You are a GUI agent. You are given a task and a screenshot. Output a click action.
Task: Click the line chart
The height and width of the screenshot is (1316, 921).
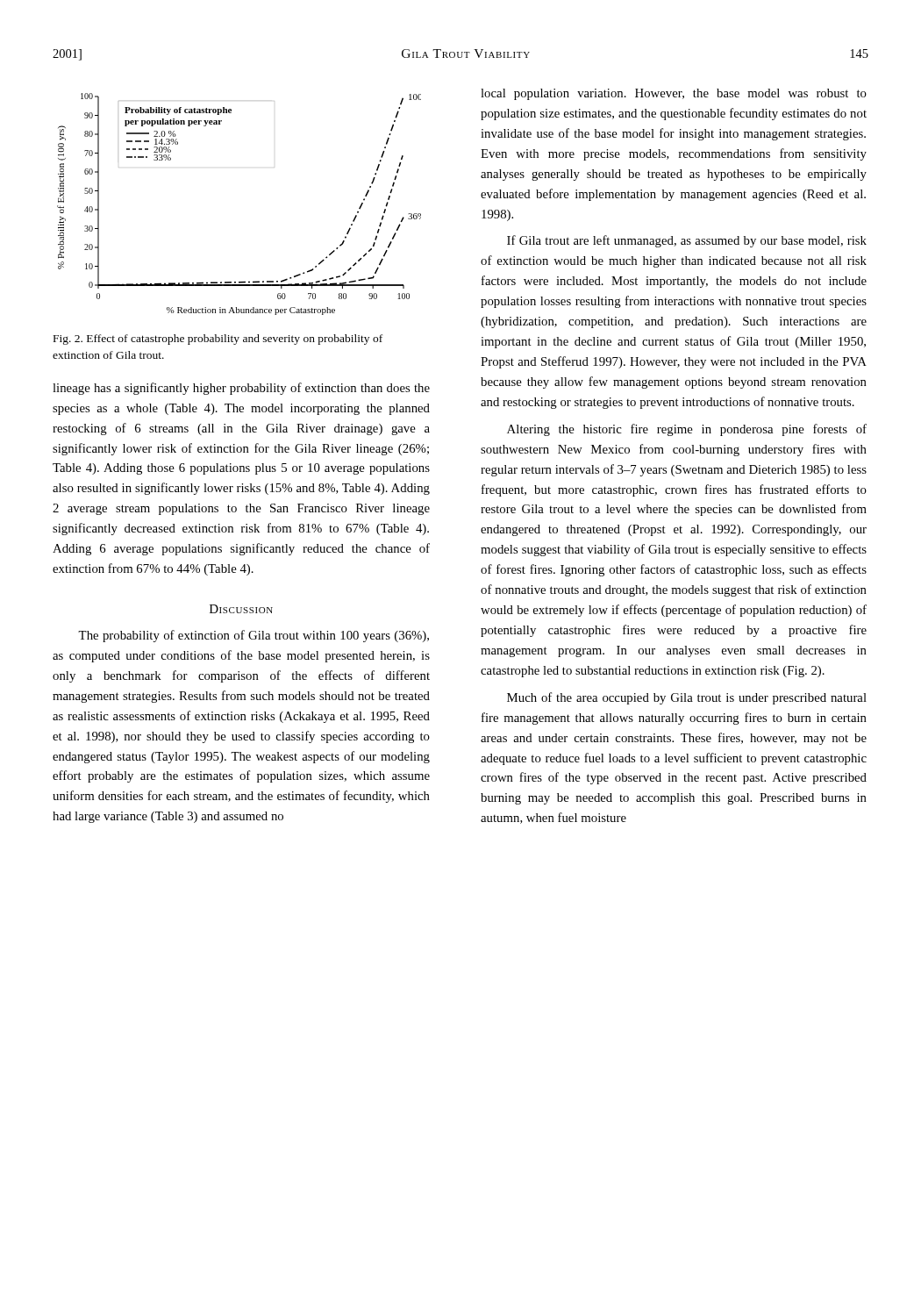[x=237, y=204]
